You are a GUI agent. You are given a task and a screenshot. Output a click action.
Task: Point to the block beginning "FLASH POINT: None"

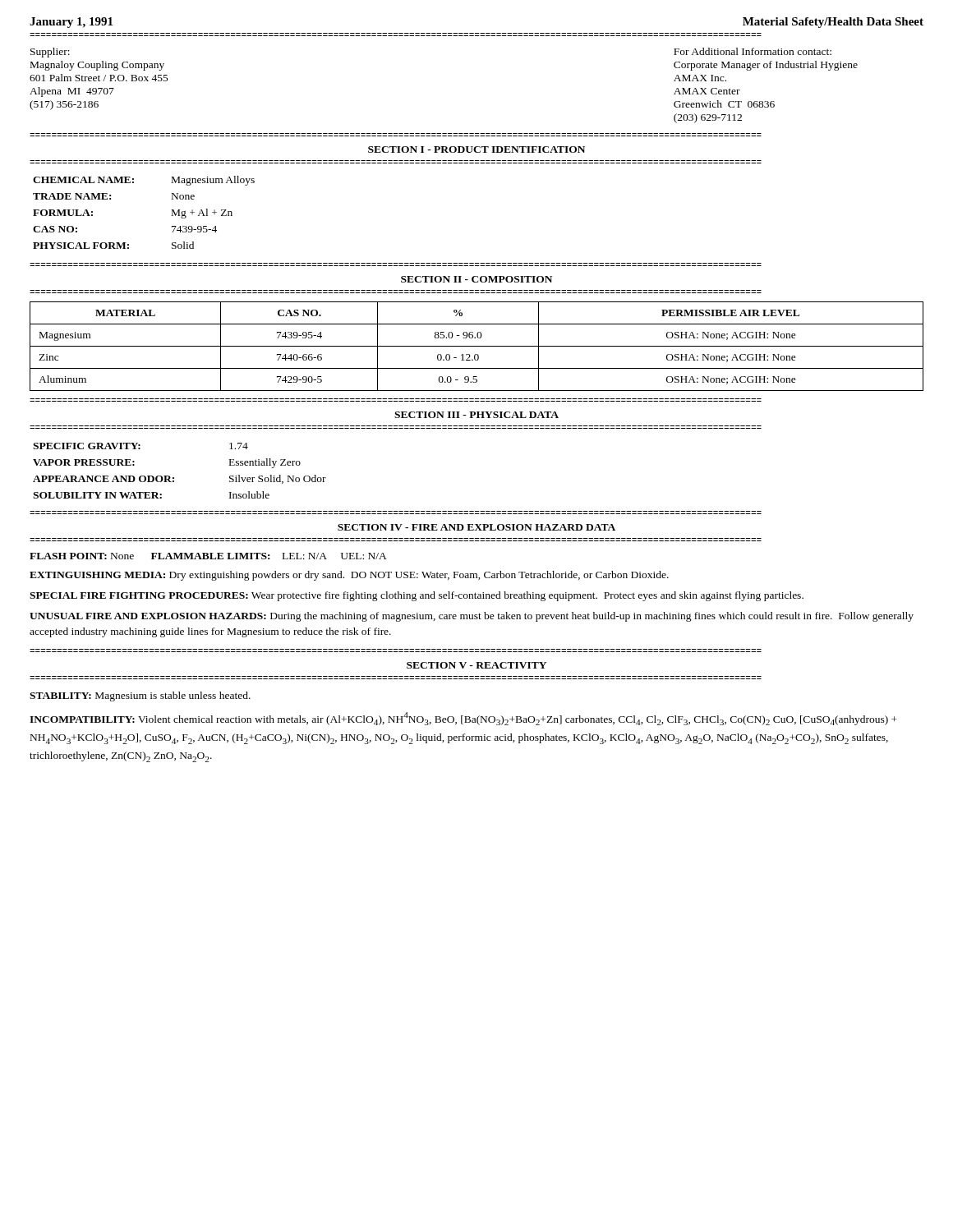click(208, 556)
